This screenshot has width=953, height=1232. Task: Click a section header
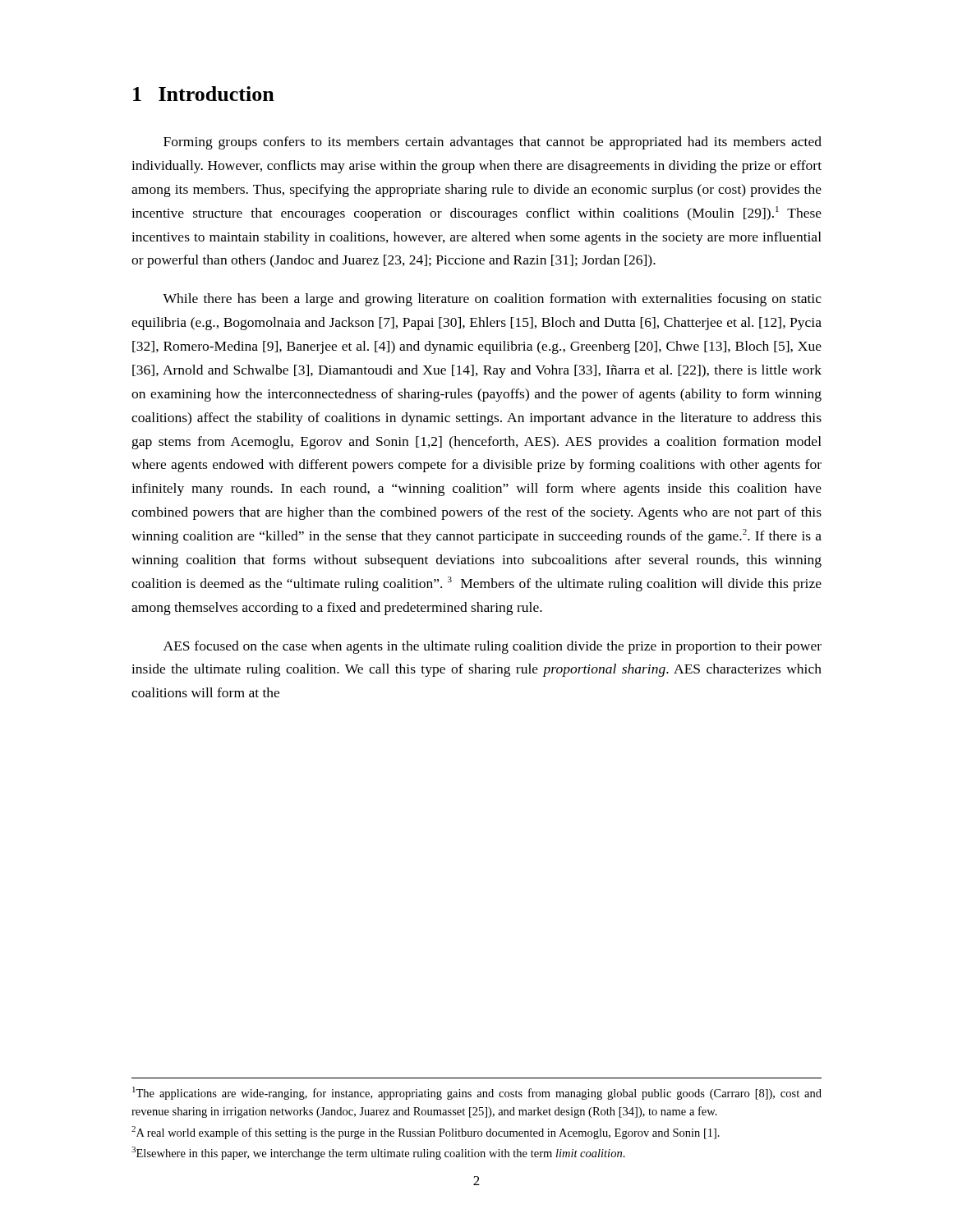pyautogui.click(x=476, y=94)
